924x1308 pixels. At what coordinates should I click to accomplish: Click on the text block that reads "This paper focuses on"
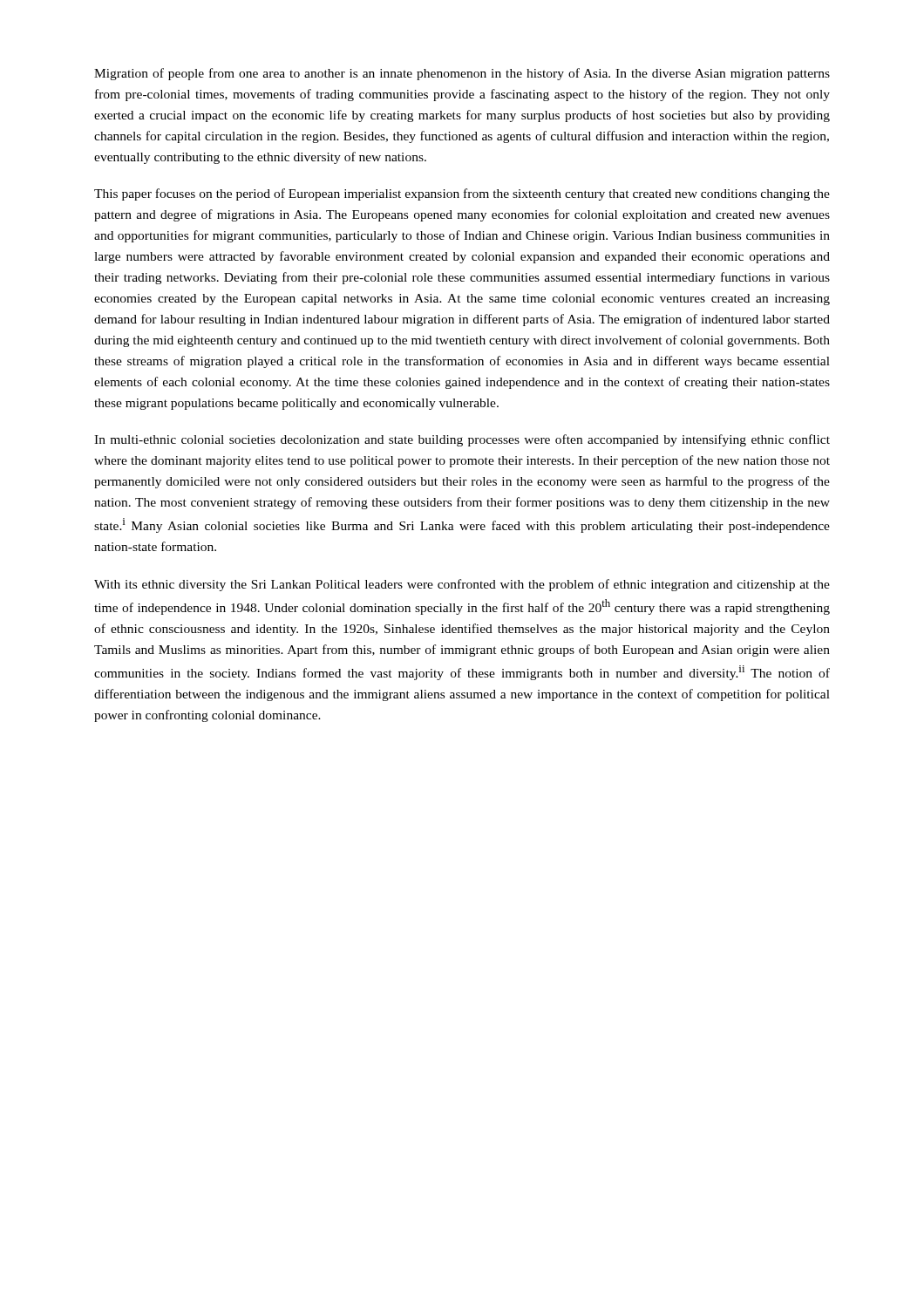tap(462, 298)
